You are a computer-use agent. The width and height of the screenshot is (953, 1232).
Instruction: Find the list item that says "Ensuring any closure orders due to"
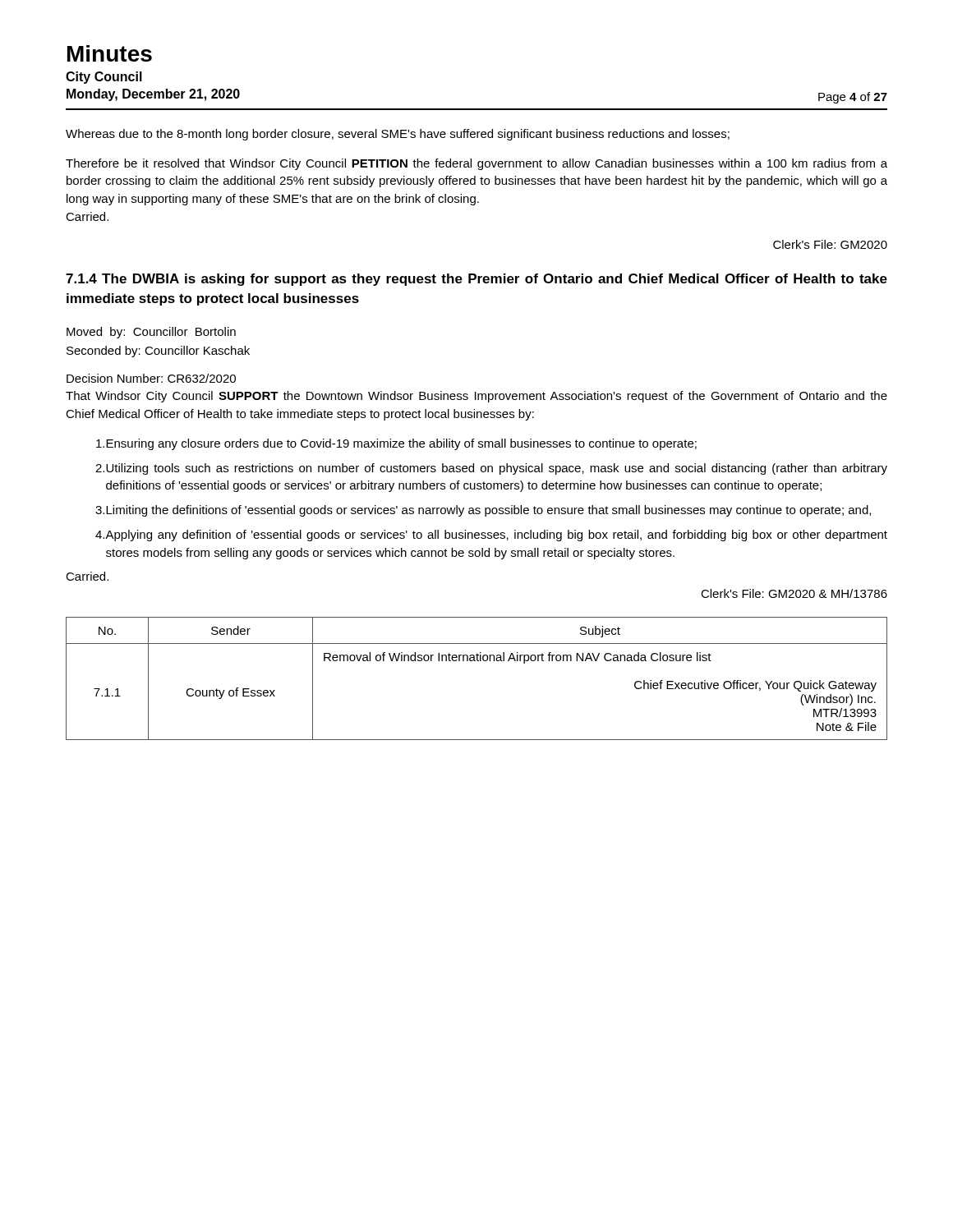(476, 443)
